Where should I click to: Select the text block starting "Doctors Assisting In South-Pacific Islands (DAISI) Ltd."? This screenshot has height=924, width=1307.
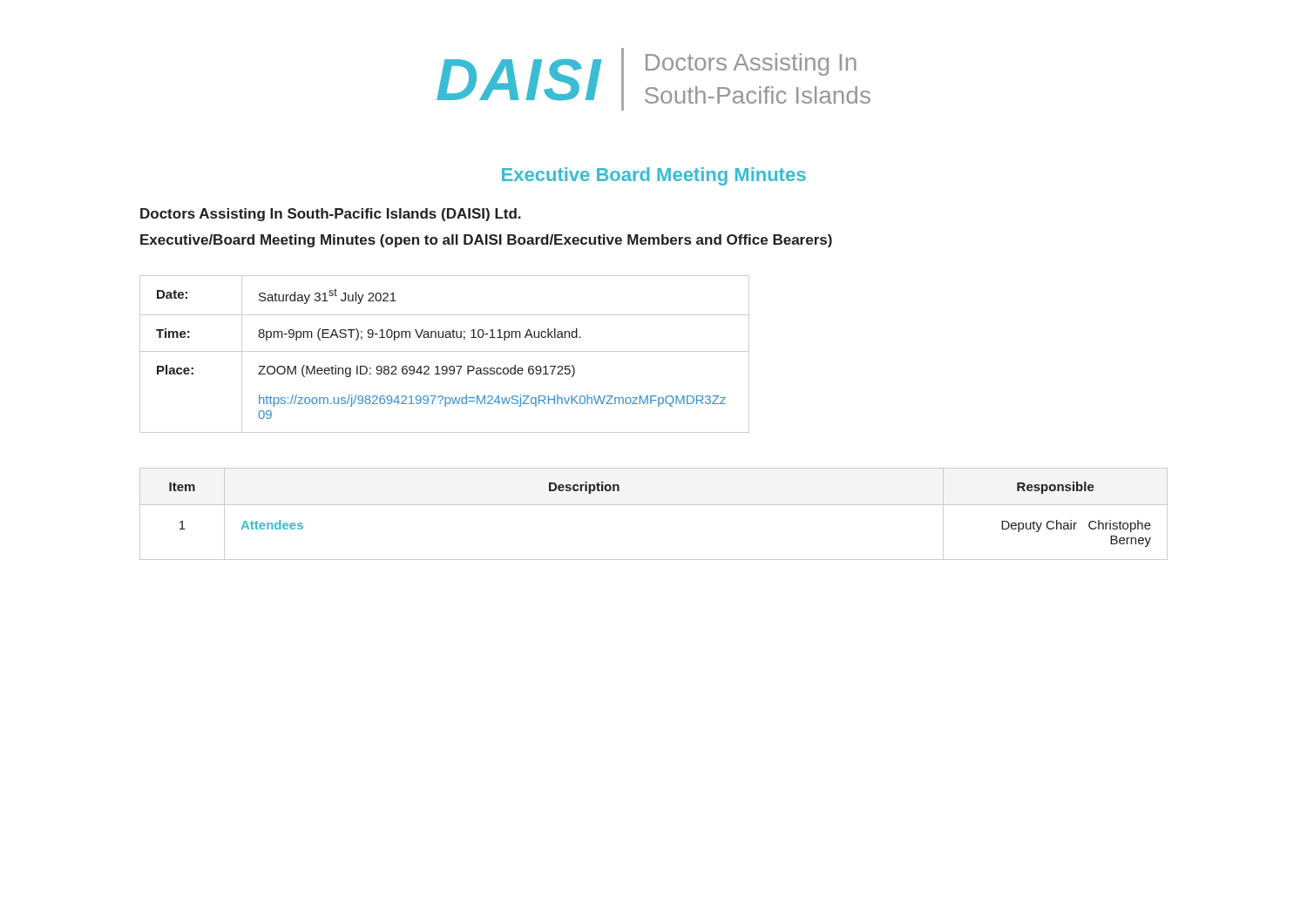coord(331,214)
